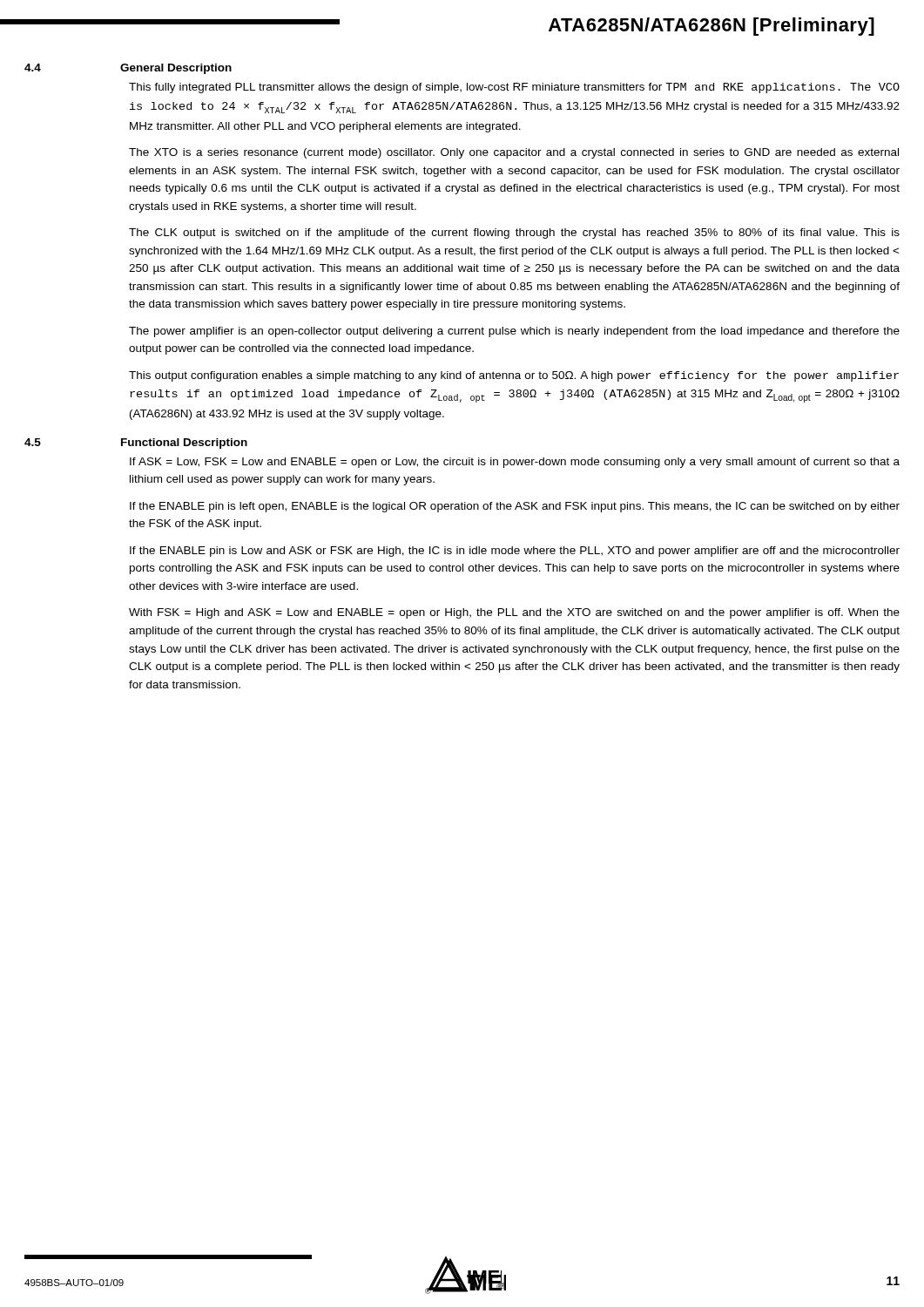Find the text block starting "The CLK output is switched"
Screen dimensions: 1307x924
click(514, 268)
